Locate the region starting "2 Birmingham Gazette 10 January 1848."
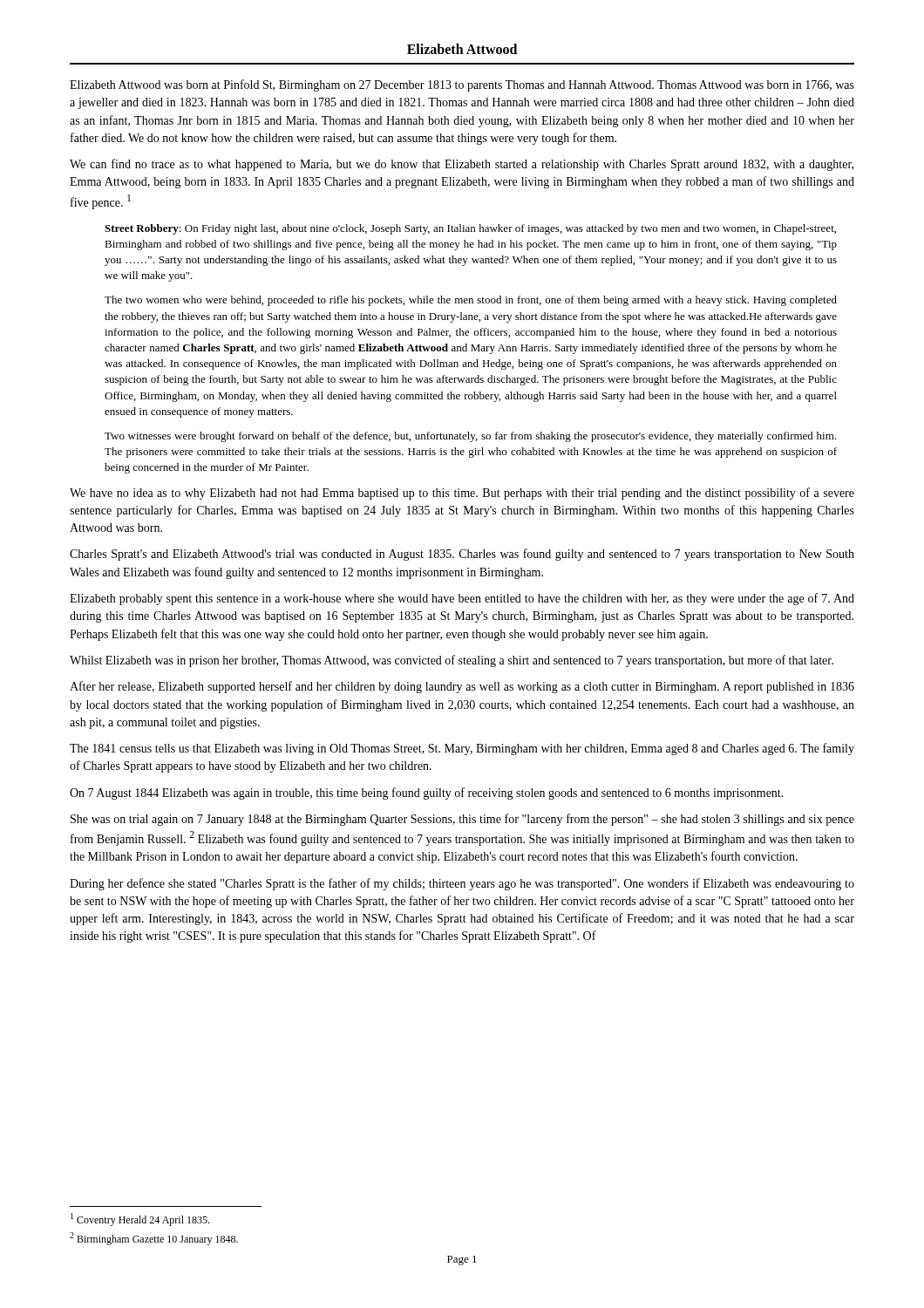 pos(154,1238)
